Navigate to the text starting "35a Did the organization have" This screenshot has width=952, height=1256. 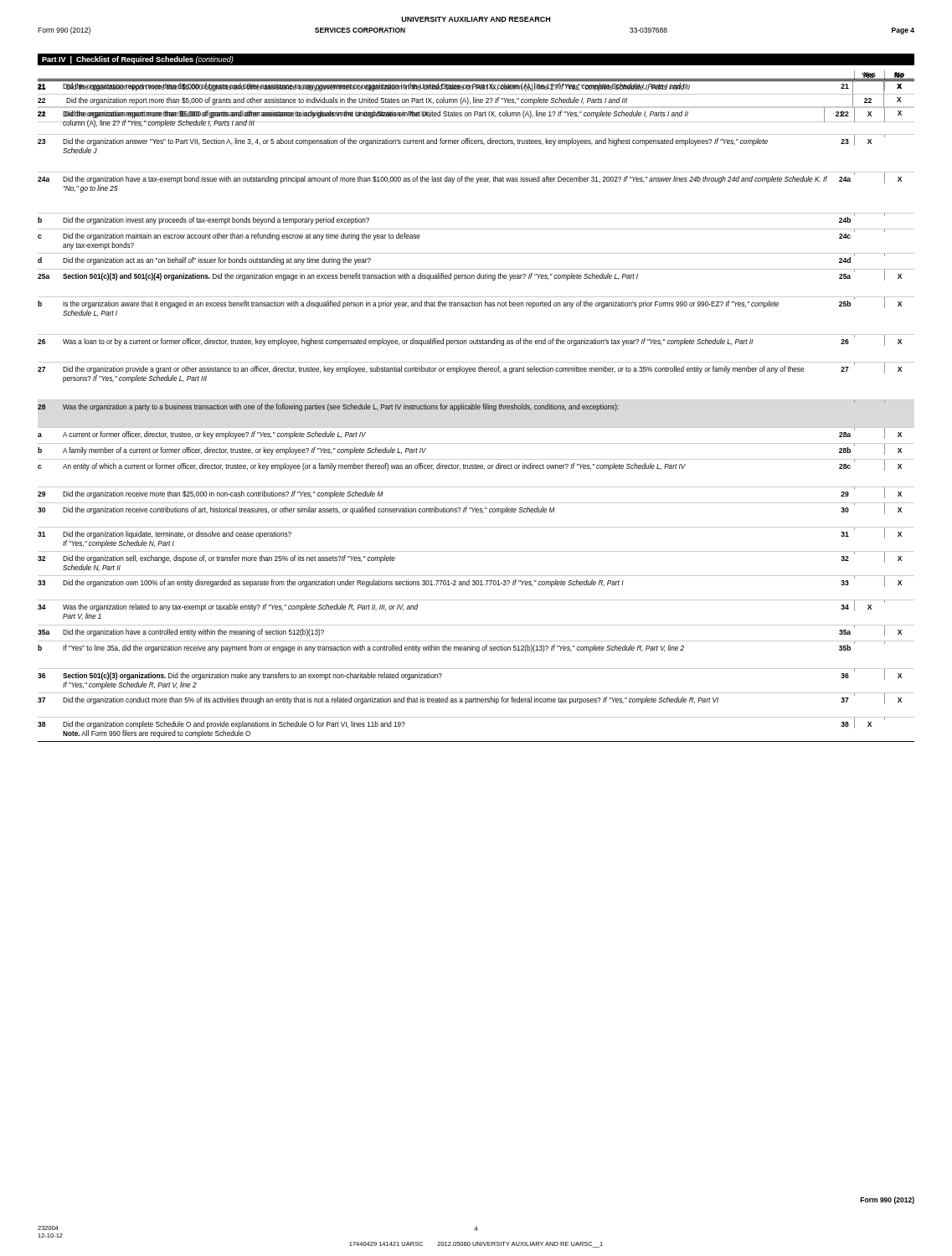(476, 632)
